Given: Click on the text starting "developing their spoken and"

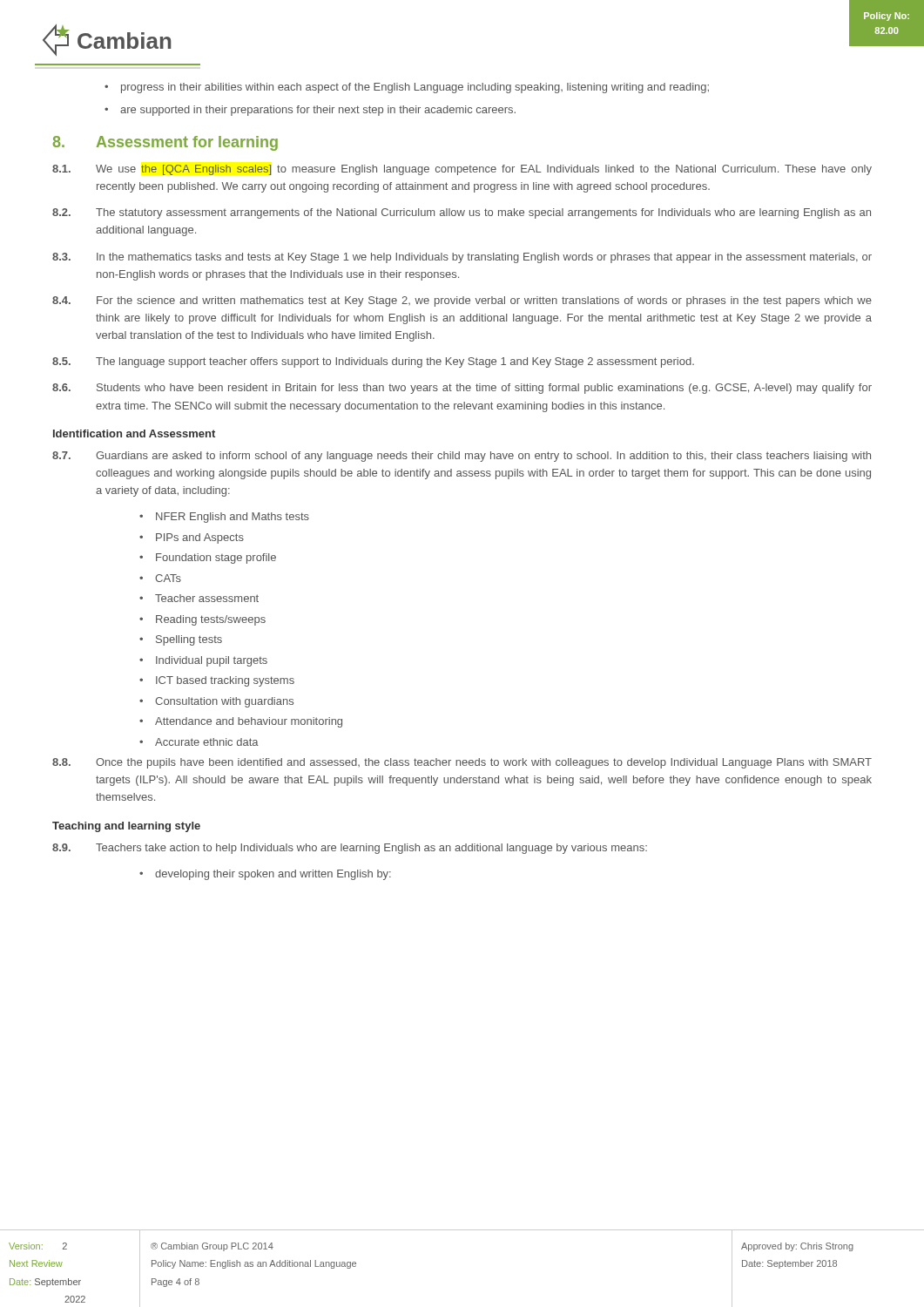Looking at the screenshot, I should pos(273,873).
